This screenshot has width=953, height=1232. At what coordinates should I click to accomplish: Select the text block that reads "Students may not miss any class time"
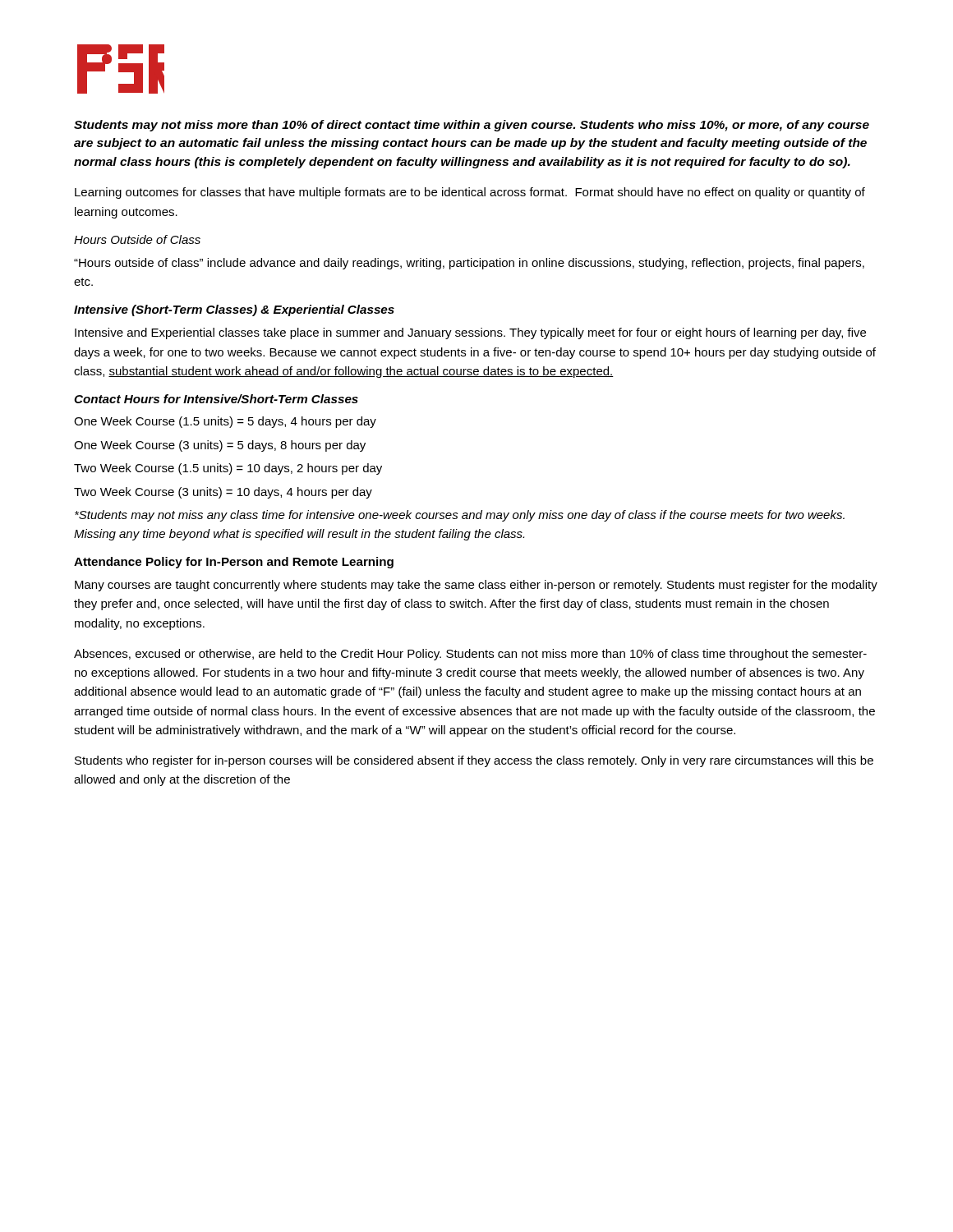[x=460, y=524]
